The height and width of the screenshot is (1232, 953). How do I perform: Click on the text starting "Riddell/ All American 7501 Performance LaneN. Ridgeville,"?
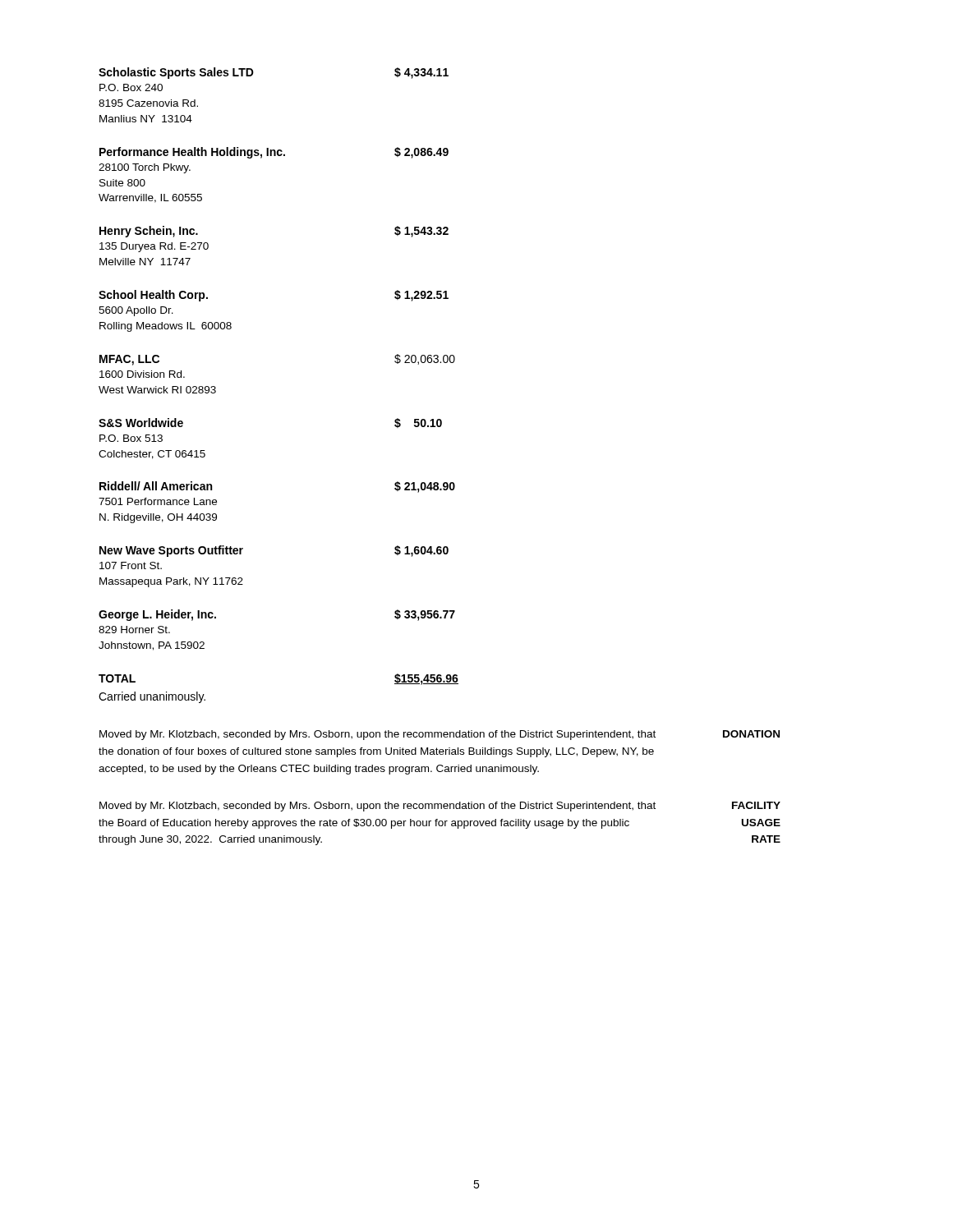[156, 487]
